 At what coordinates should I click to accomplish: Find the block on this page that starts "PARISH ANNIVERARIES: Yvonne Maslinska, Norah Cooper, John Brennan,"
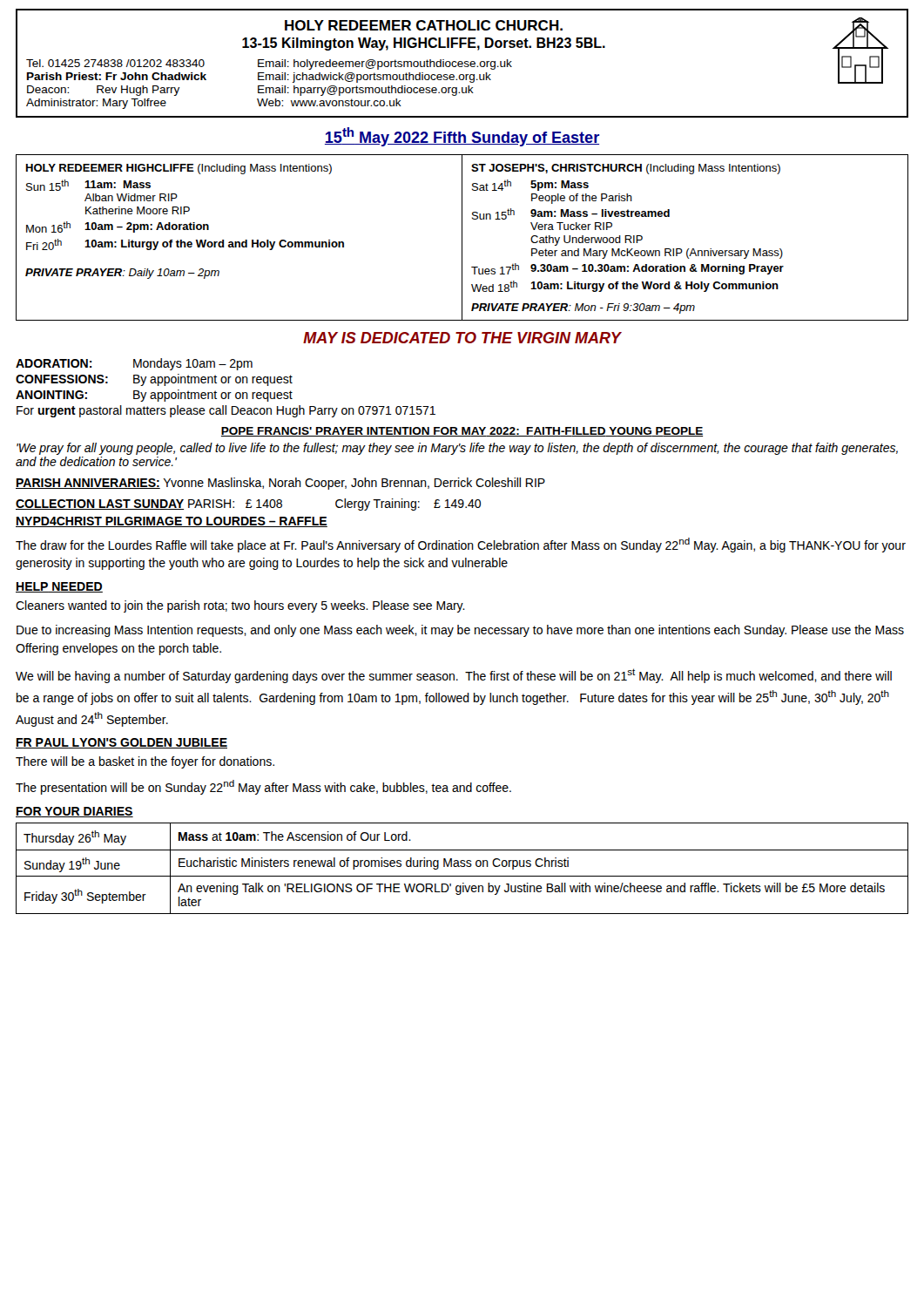click(281, 482)
